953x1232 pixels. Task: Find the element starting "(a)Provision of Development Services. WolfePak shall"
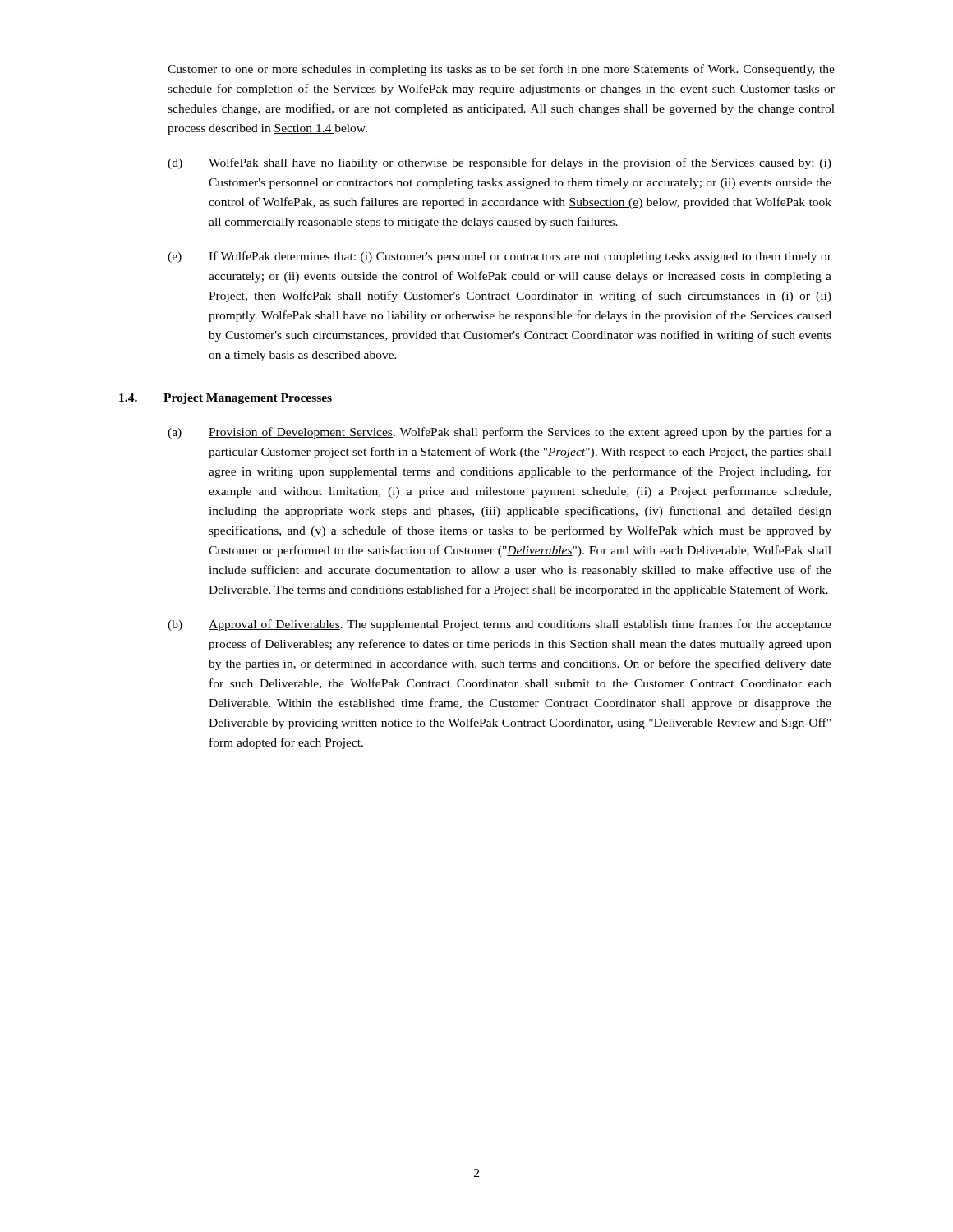(x=500, y=511)
